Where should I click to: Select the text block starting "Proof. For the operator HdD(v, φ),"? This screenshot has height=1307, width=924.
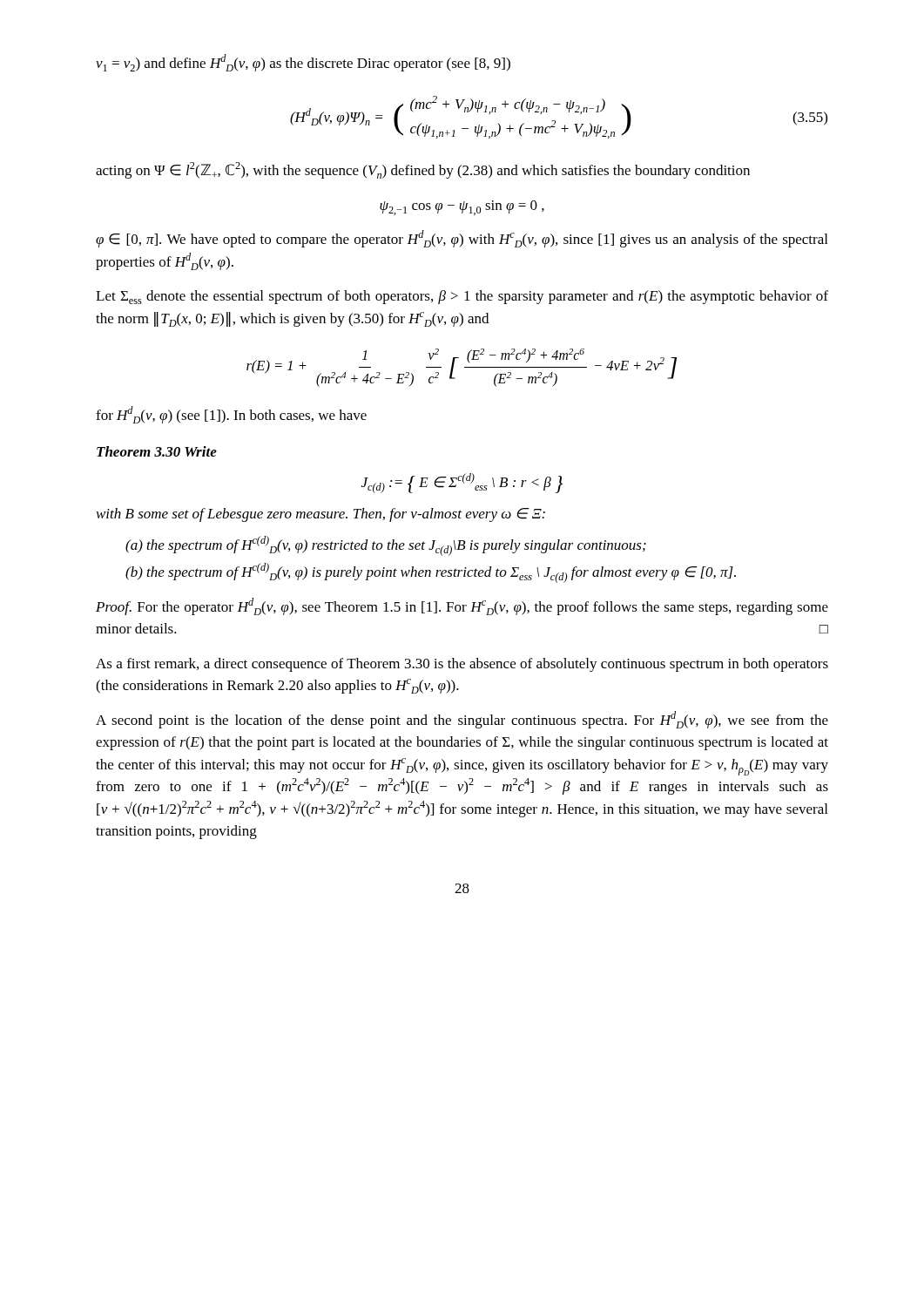click(462, 618)
